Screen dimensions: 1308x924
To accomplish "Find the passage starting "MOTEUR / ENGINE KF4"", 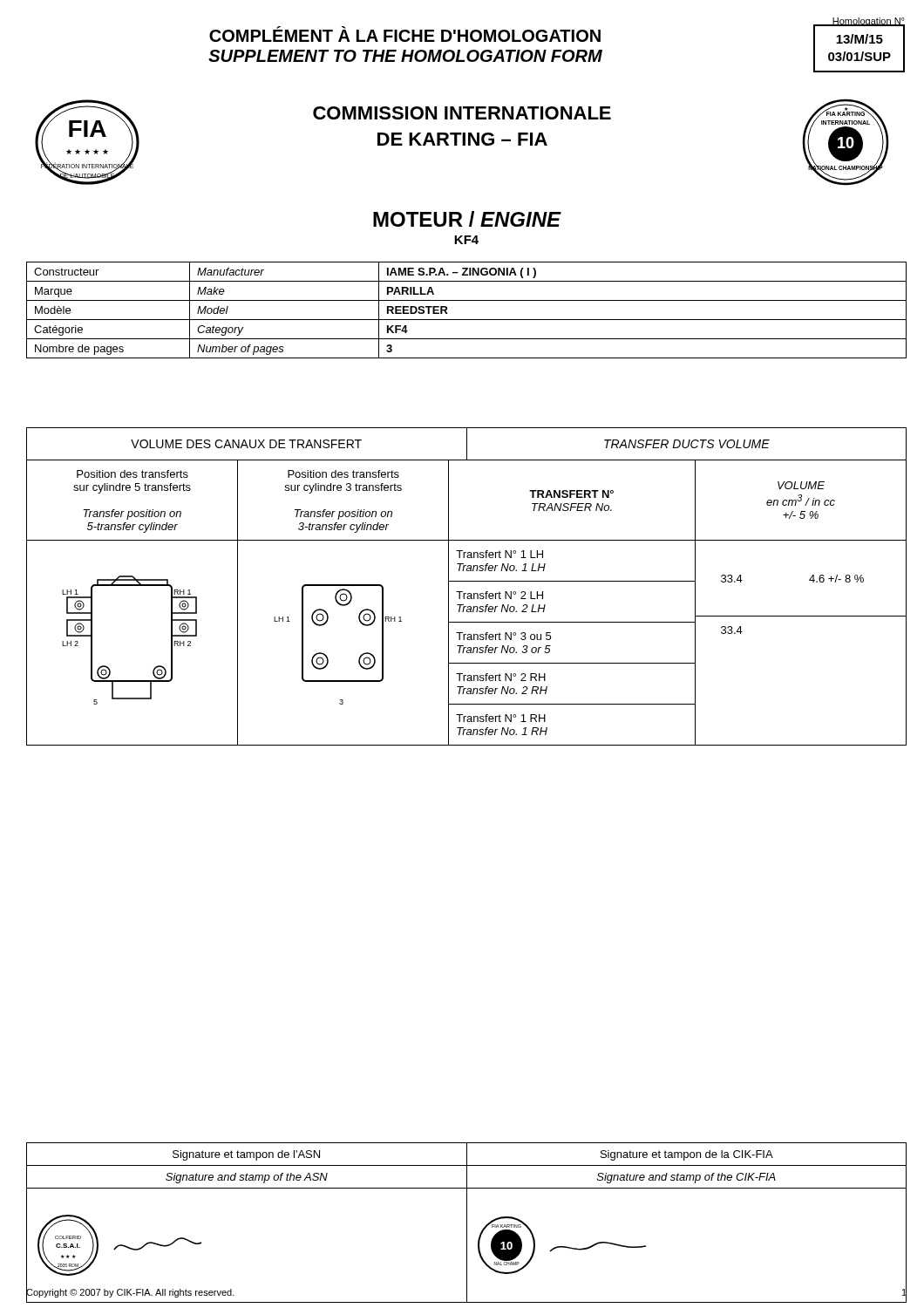I will (x=466, y=227).
